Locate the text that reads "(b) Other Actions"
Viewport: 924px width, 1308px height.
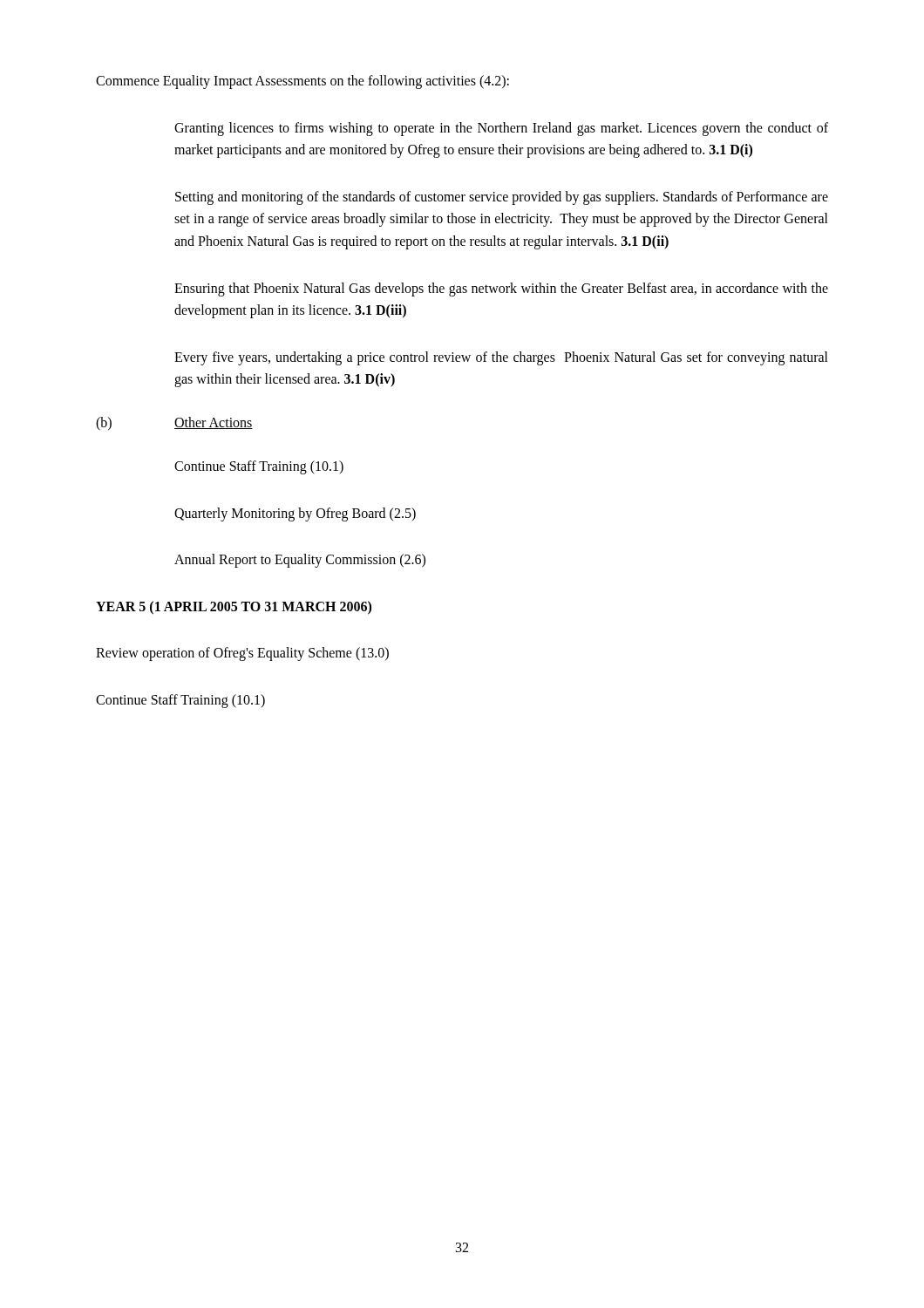[x=174, y=423]
